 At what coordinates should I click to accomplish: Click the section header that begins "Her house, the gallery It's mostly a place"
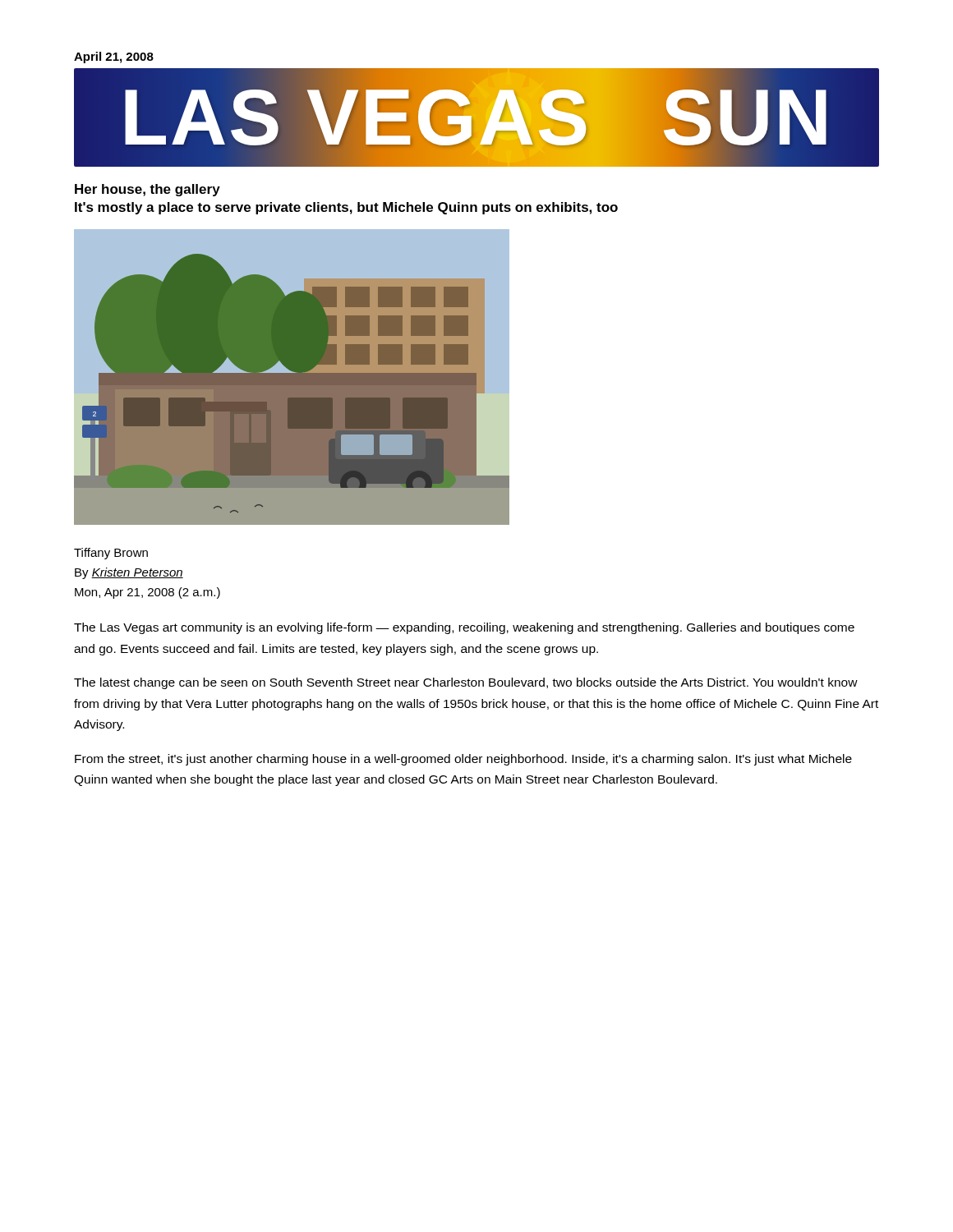pyautogui.click(x=476, y=199)
